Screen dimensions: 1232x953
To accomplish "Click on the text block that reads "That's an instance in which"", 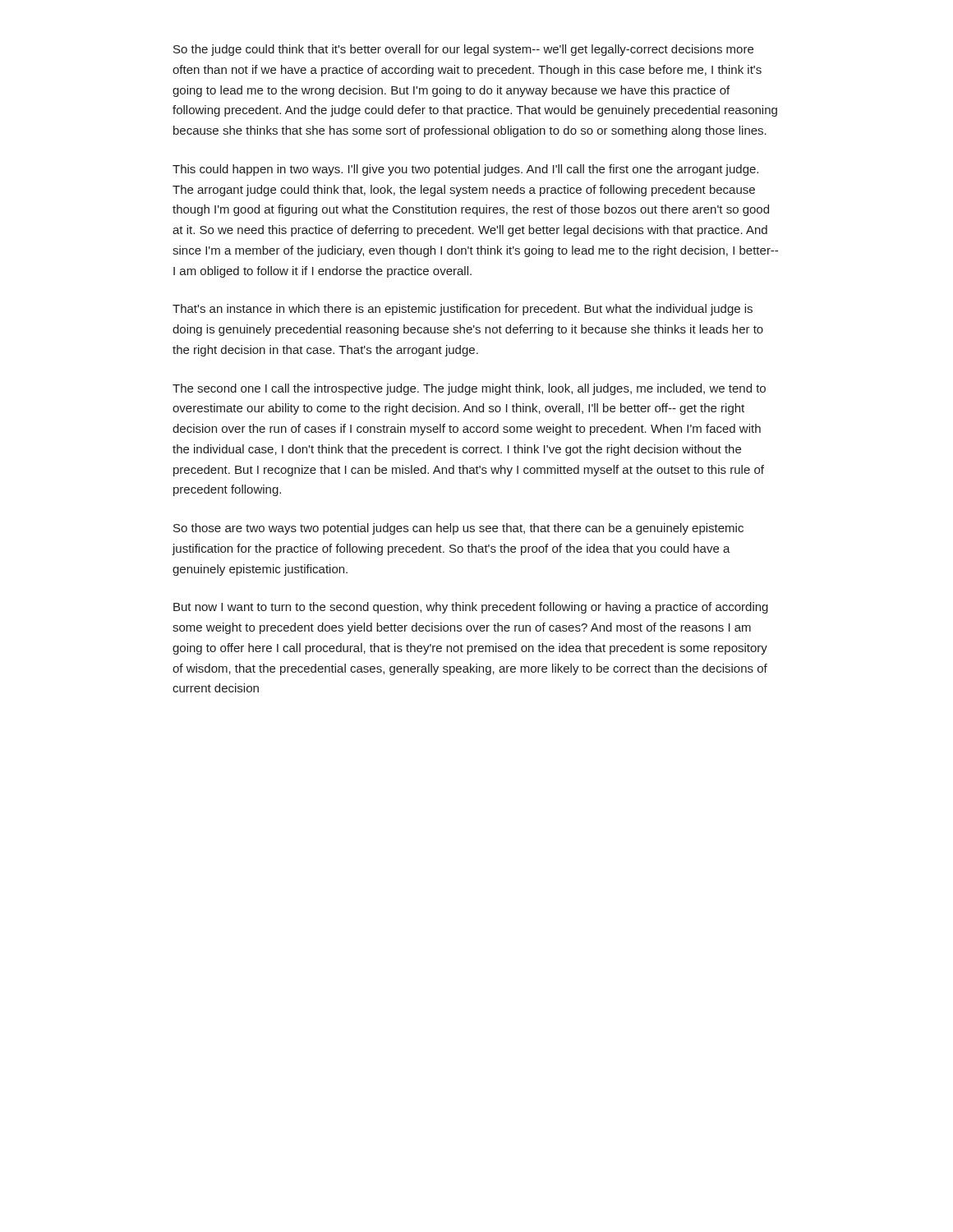I will (x=468, y=329).
